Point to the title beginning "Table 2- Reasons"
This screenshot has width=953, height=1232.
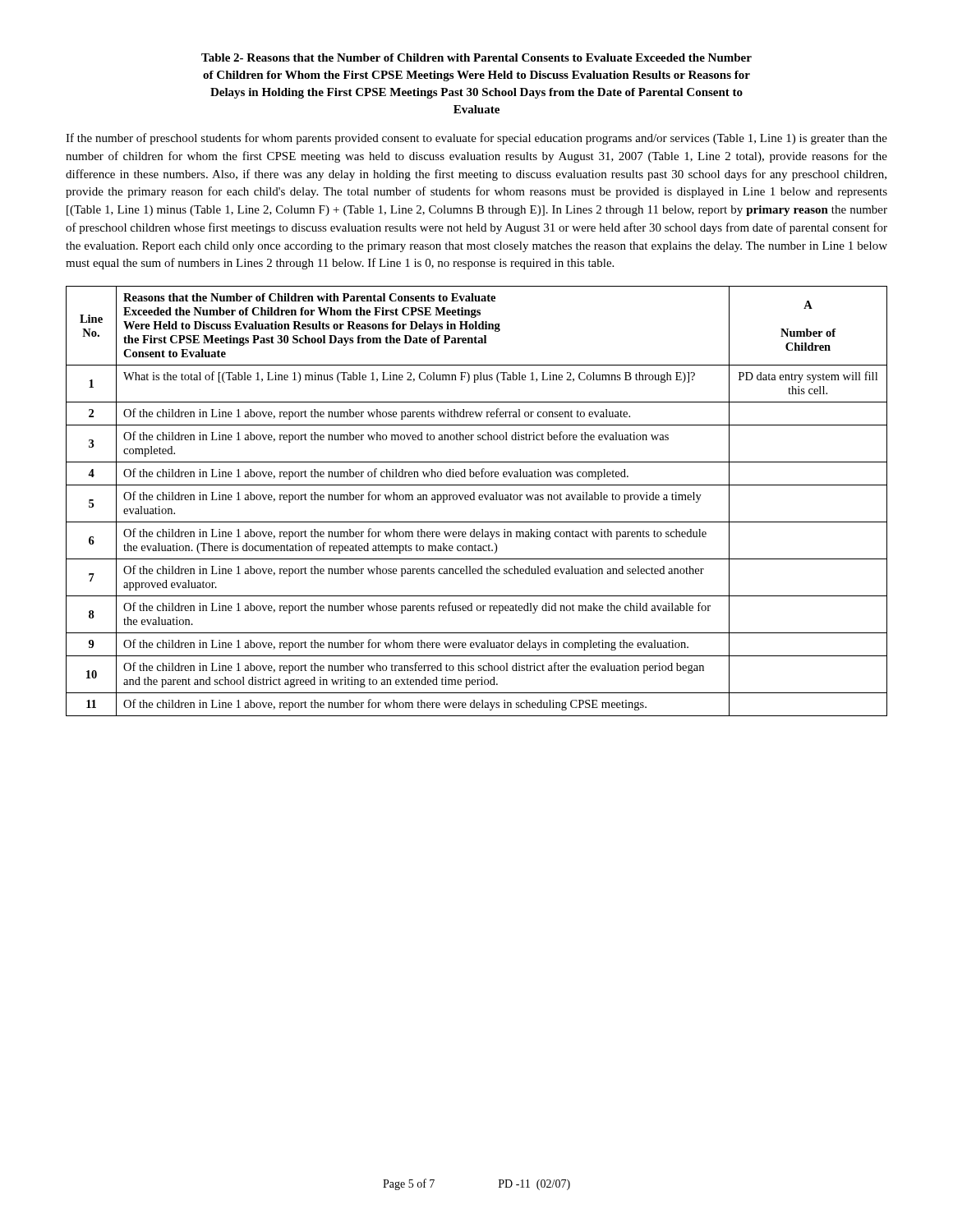pos(476,83)
